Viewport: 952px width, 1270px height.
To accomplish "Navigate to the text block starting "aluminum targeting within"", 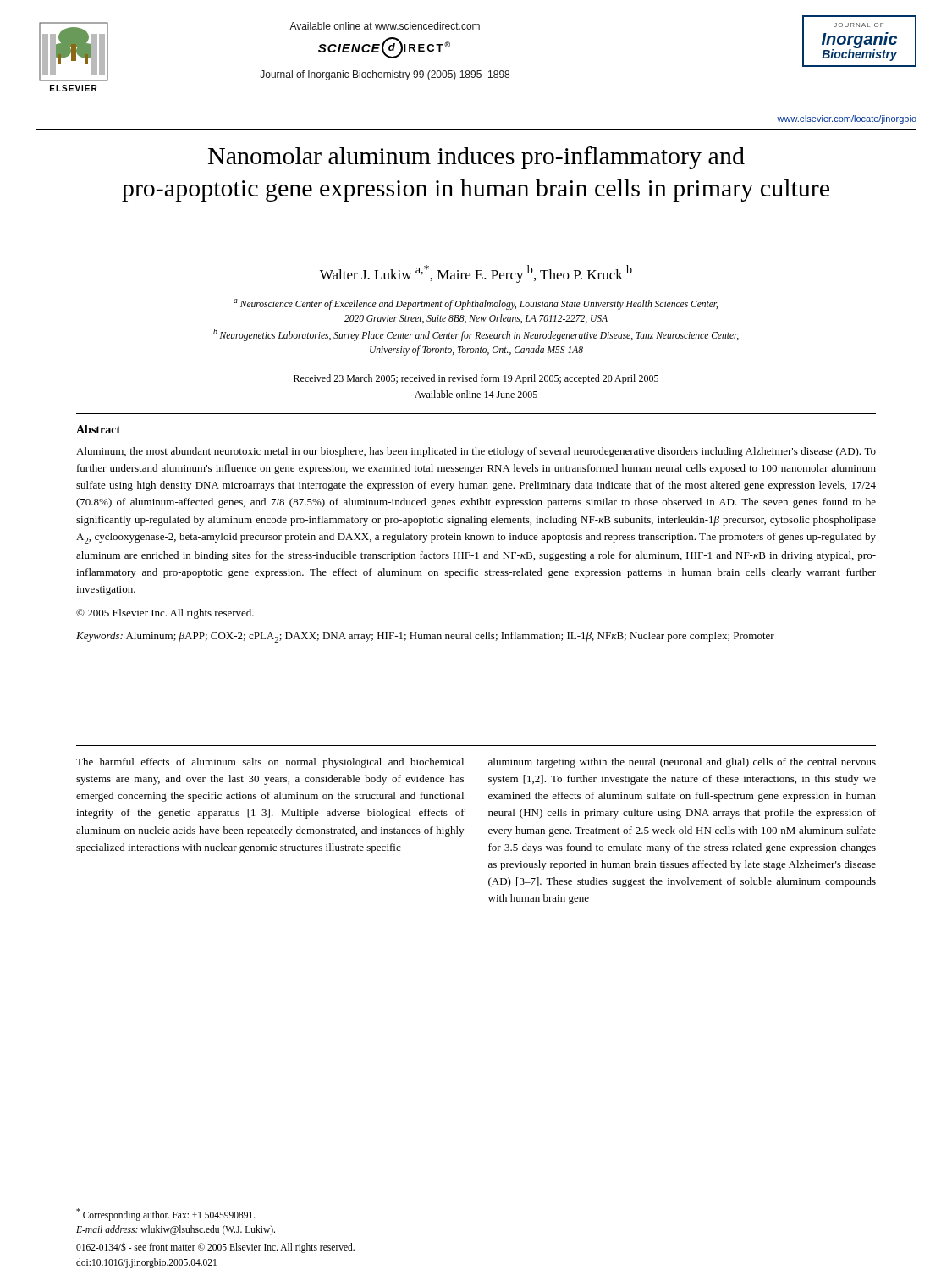I will (682, 830).
